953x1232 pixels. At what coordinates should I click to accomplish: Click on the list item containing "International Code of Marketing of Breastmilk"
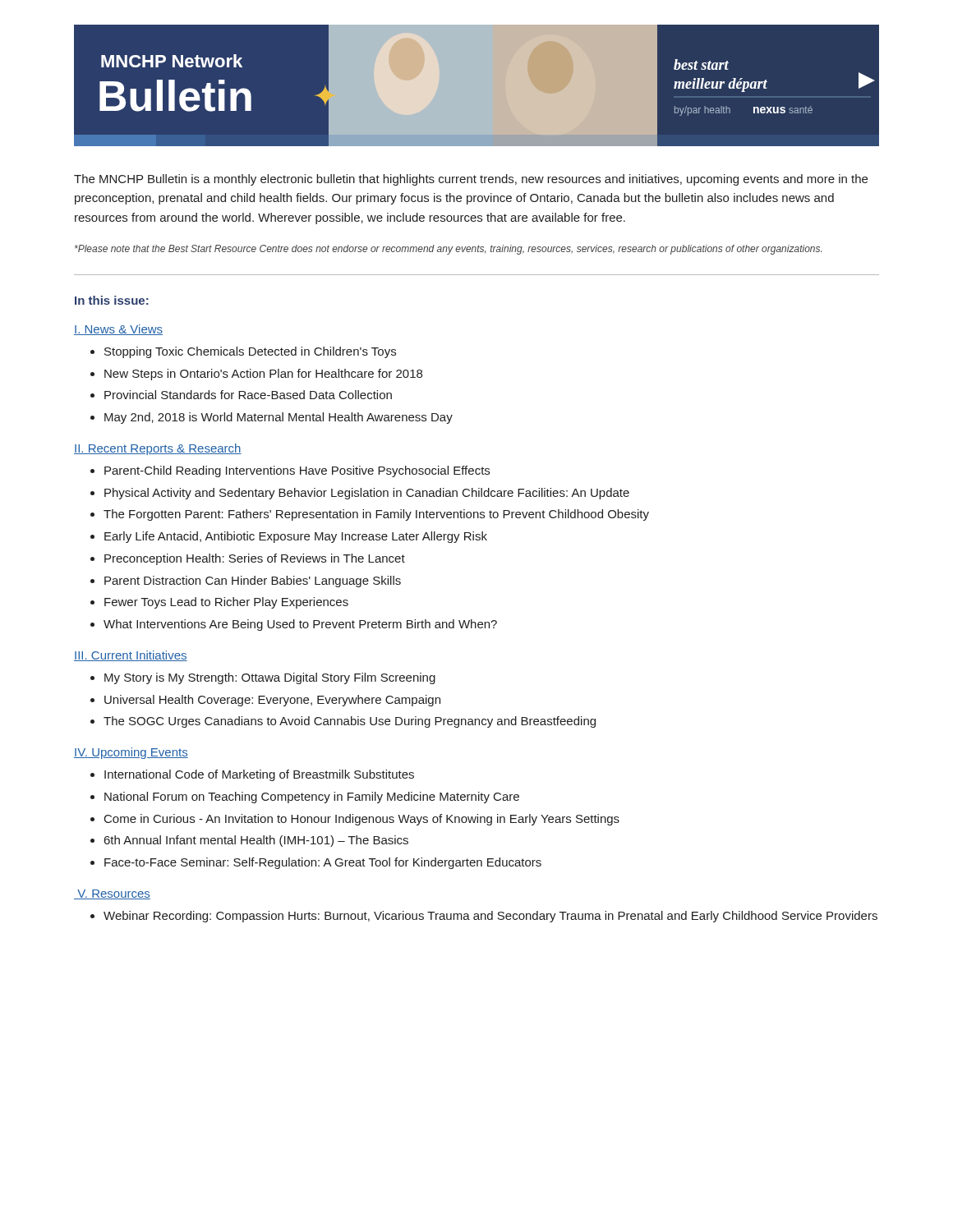[x=259, y=774]
